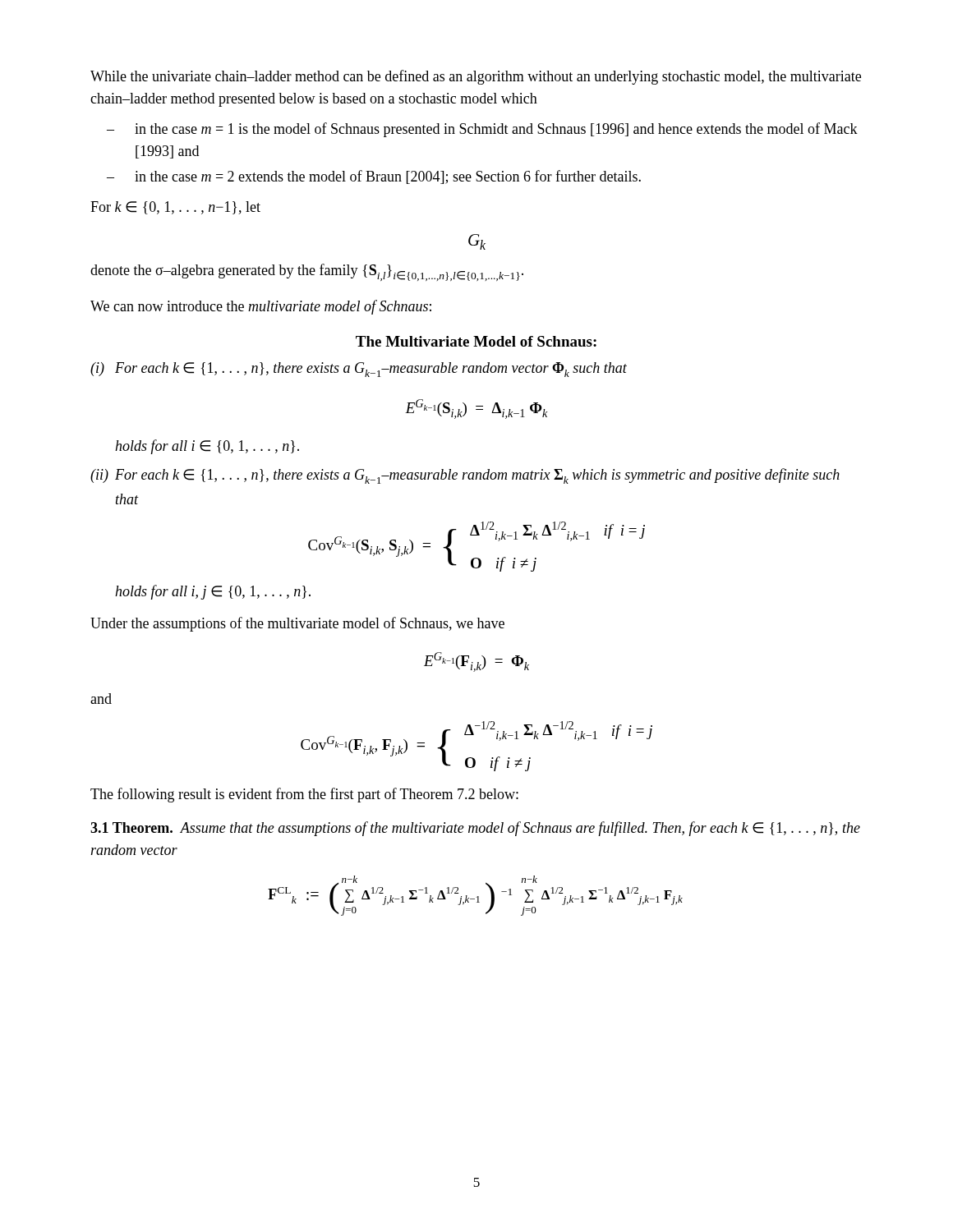Find the block starting "(ii) For each k ∈"
The image size is (953, 1232).
point(476,487)
